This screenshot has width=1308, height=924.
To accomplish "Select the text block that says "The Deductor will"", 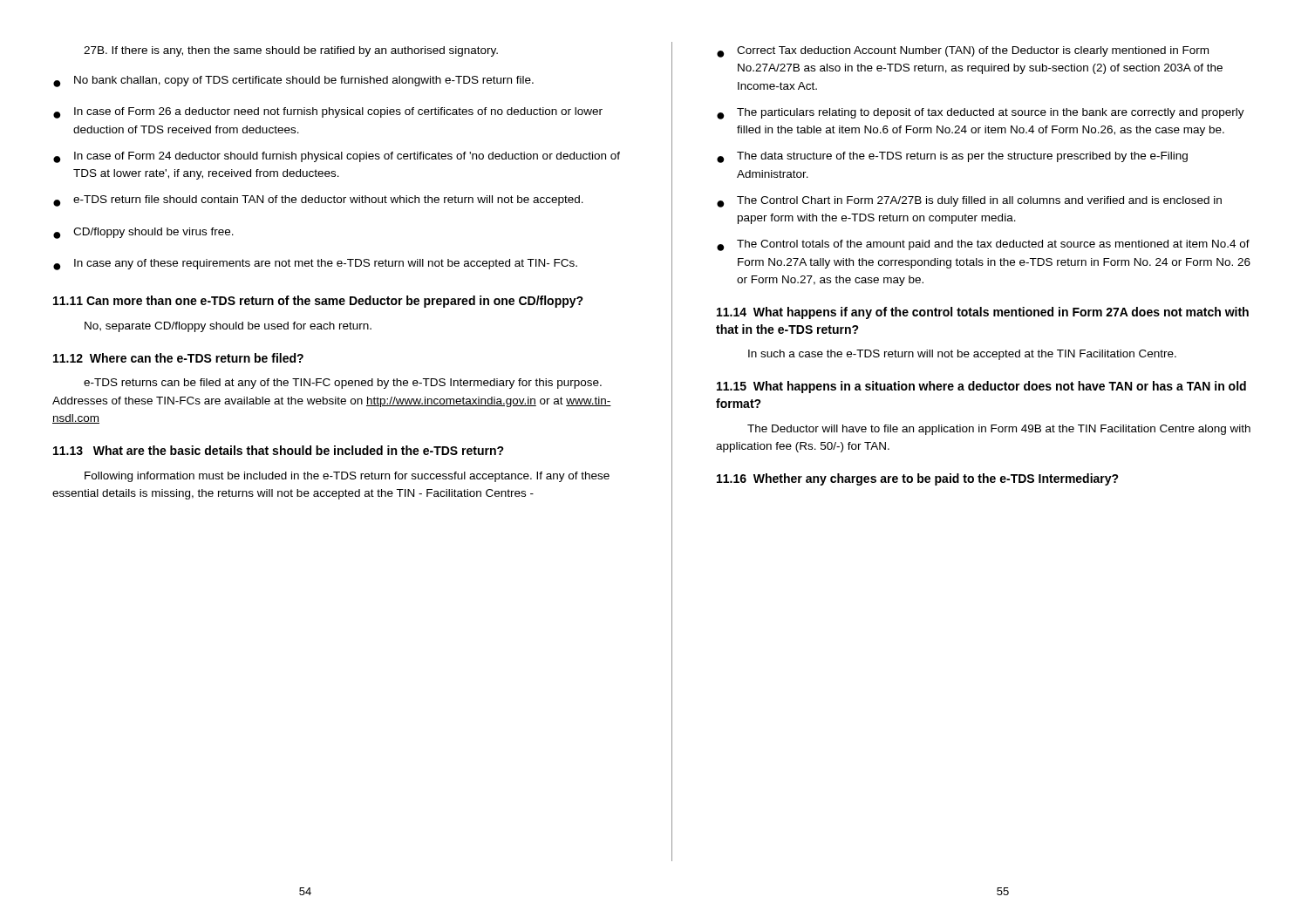I will coord(983,437).
